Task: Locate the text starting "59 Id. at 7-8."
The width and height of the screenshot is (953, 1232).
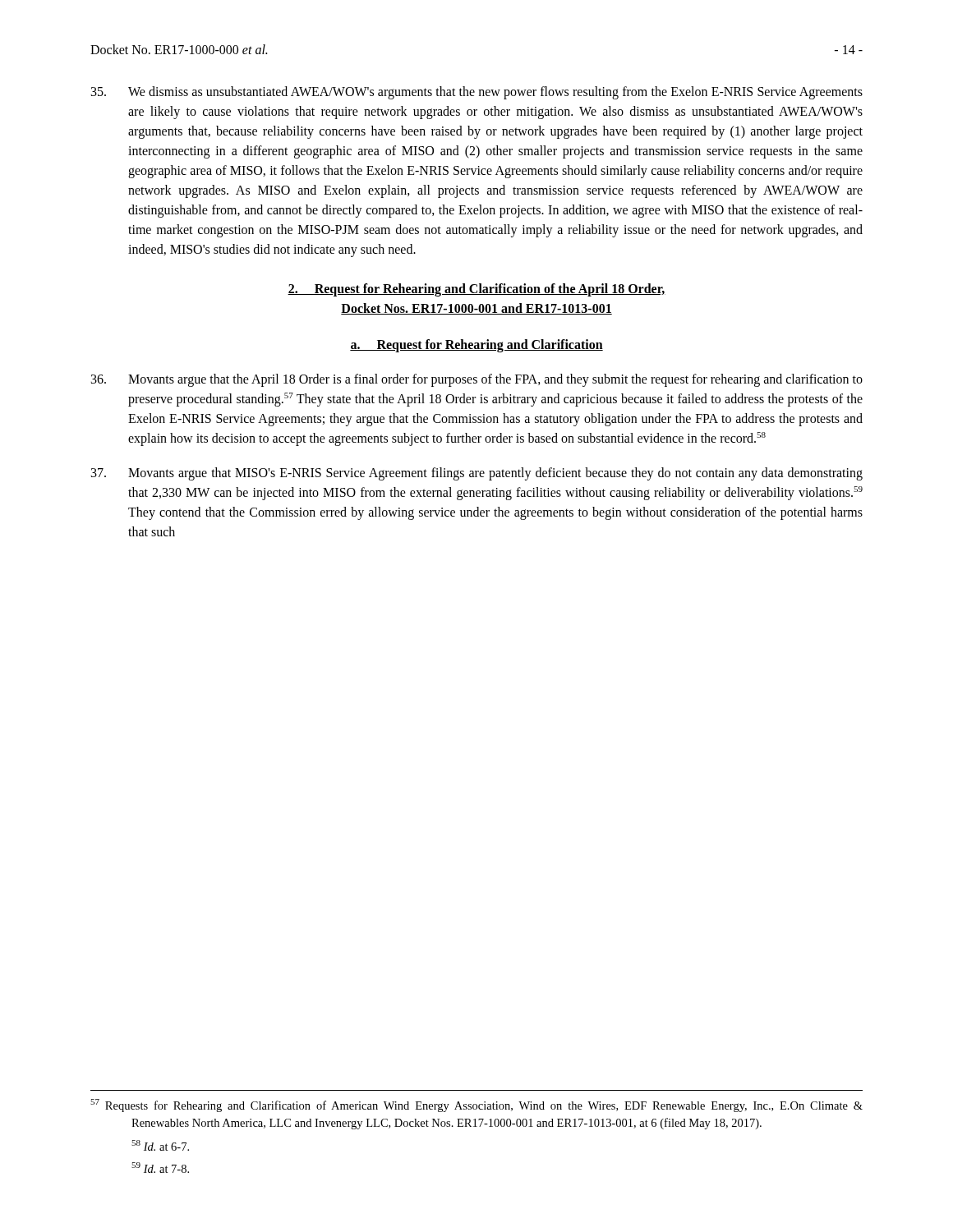Action: click(161, 1168)
